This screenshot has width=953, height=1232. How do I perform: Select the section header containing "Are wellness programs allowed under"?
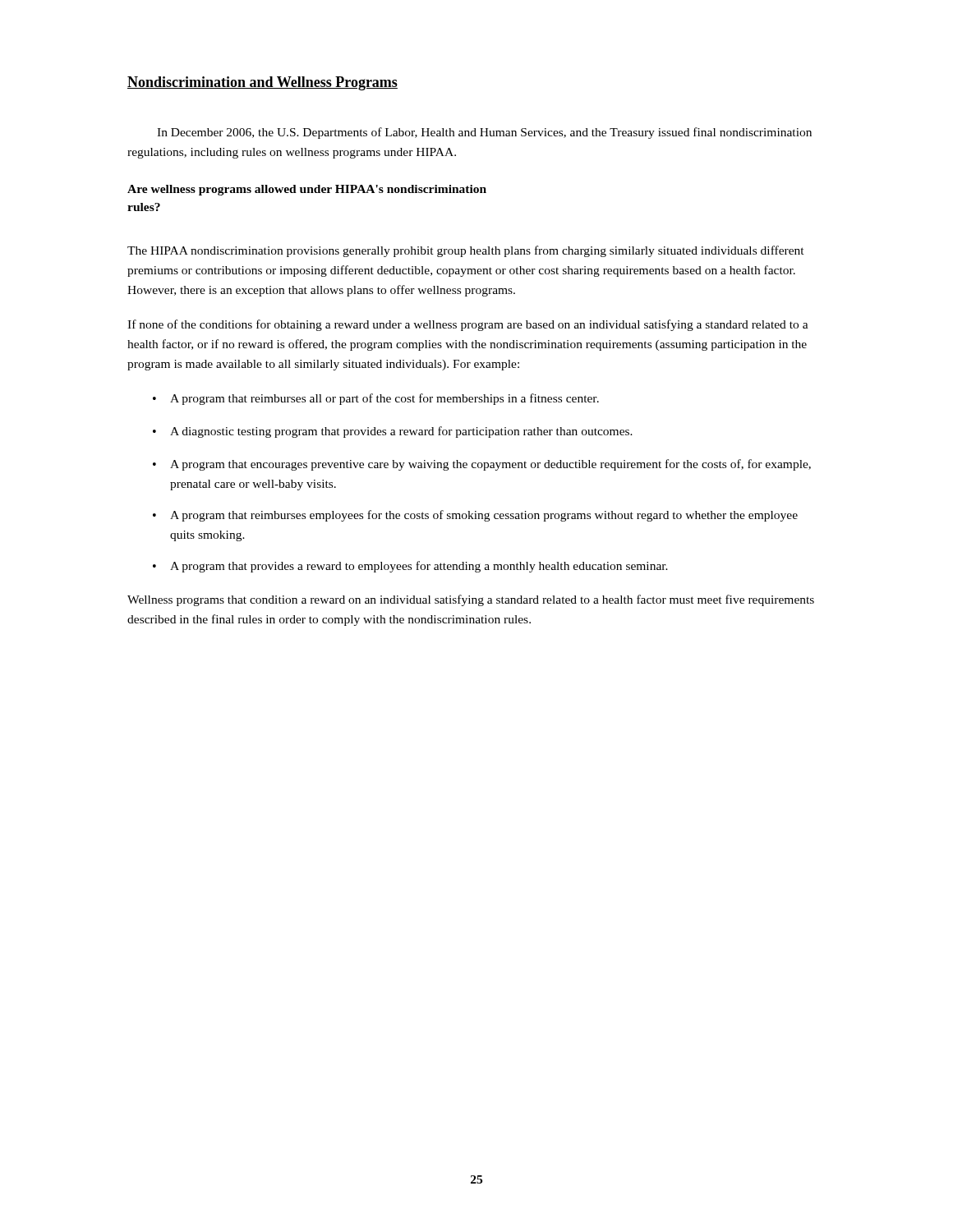[x=307, y=198]
